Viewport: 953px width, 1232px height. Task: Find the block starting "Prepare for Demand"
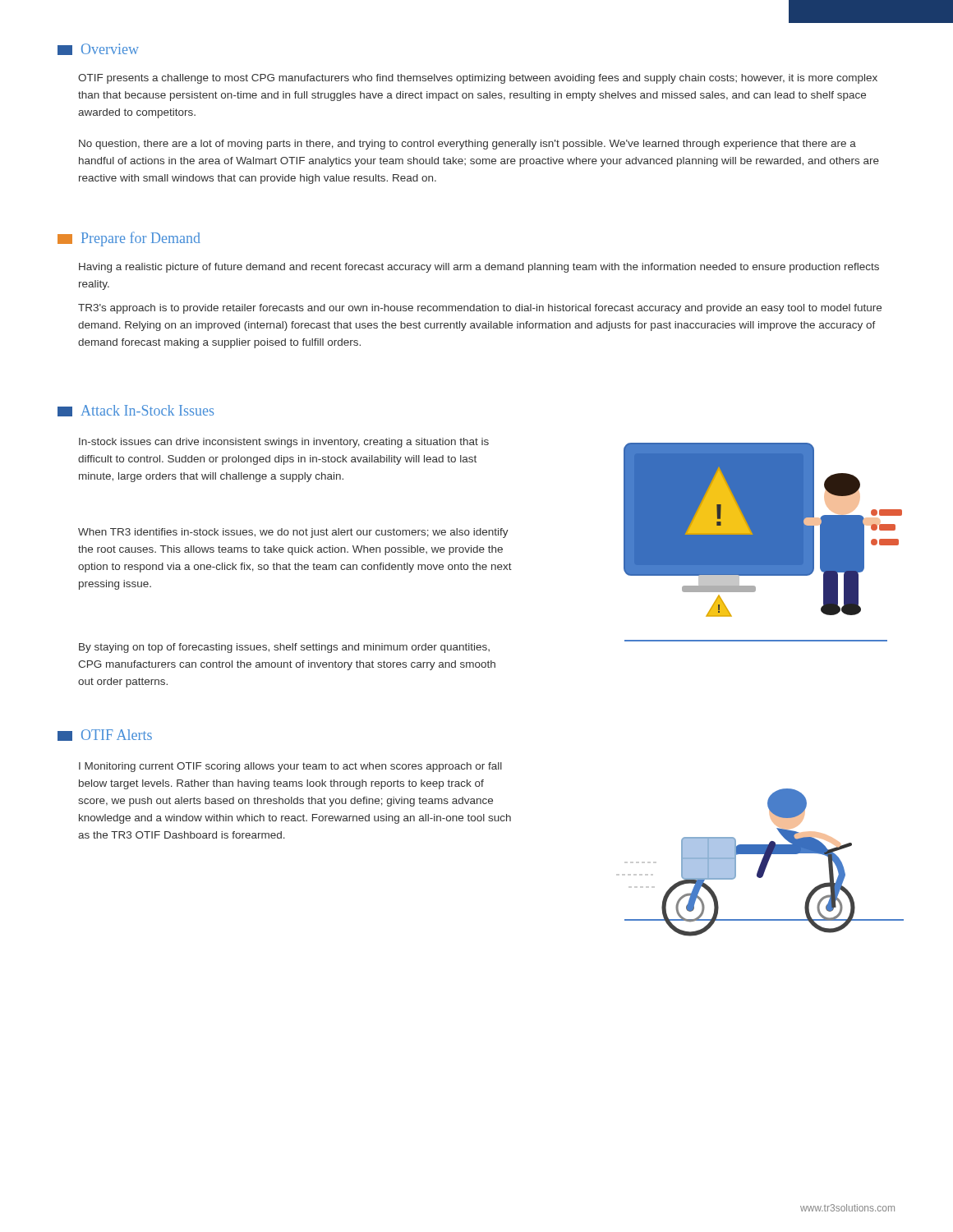(129, 239)
